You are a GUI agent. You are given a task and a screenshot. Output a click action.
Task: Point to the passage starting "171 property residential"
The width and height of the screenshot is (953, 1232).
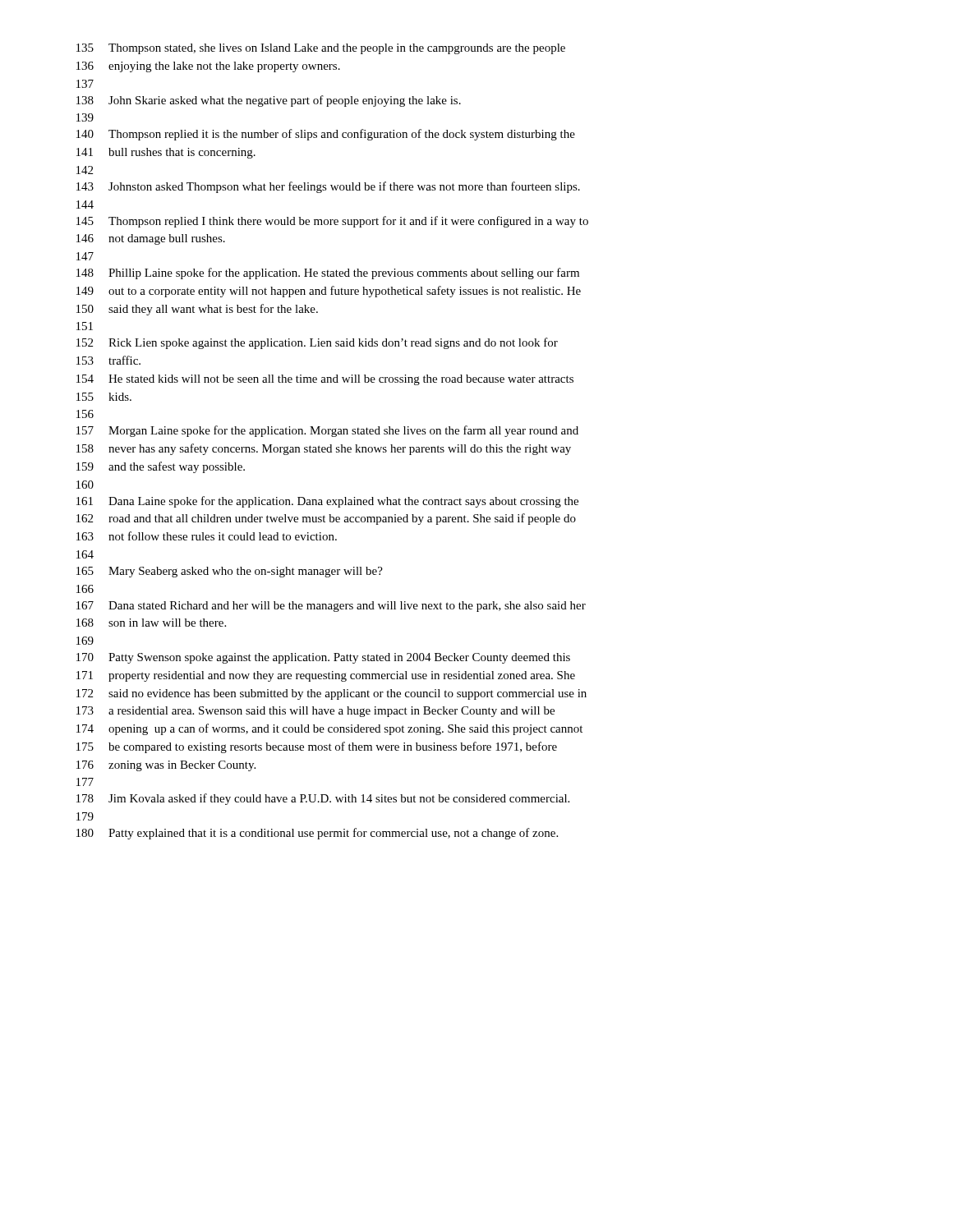tap(476, 676)
